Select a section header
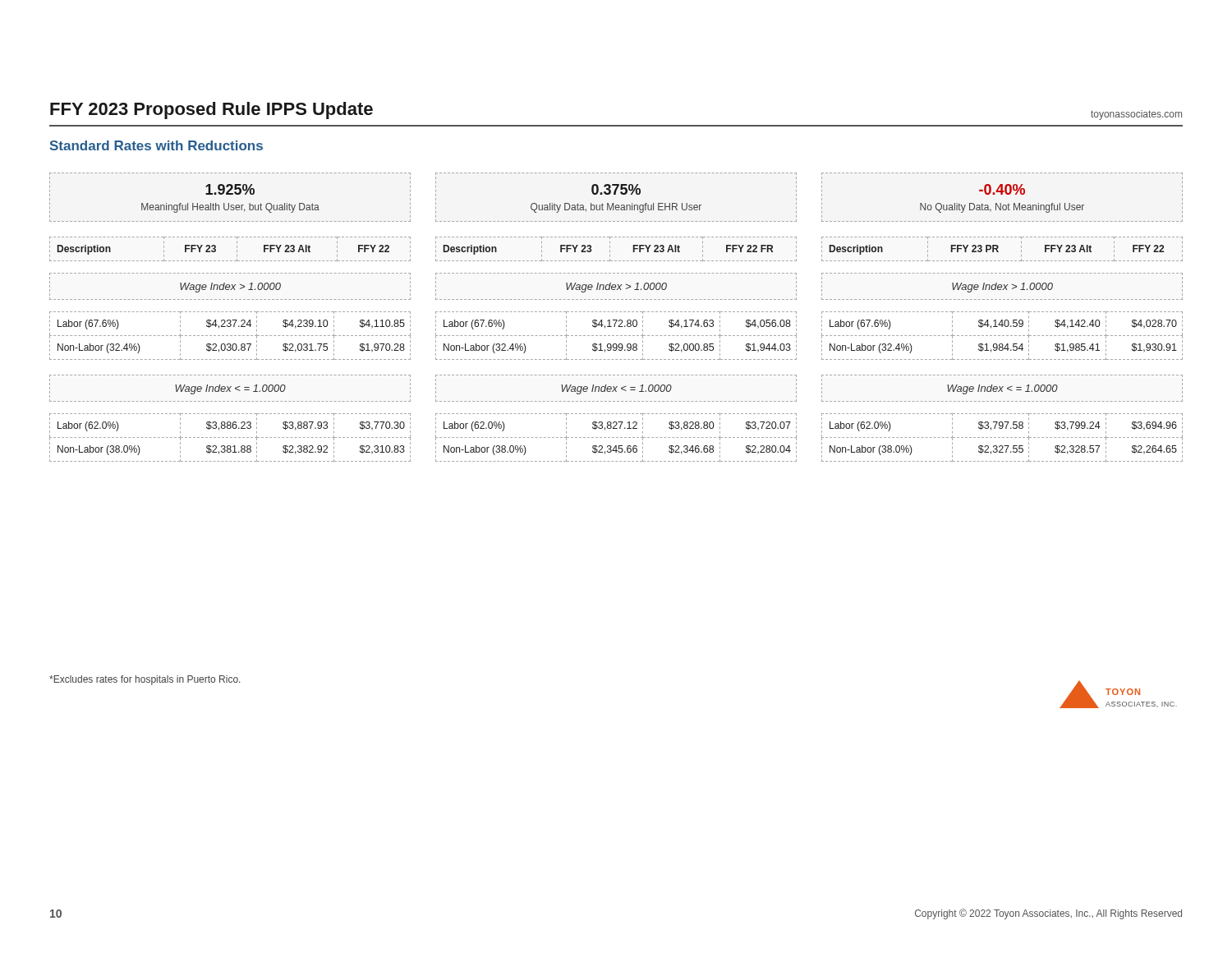This screenshot has width=1232, height=953. [156, 146]
